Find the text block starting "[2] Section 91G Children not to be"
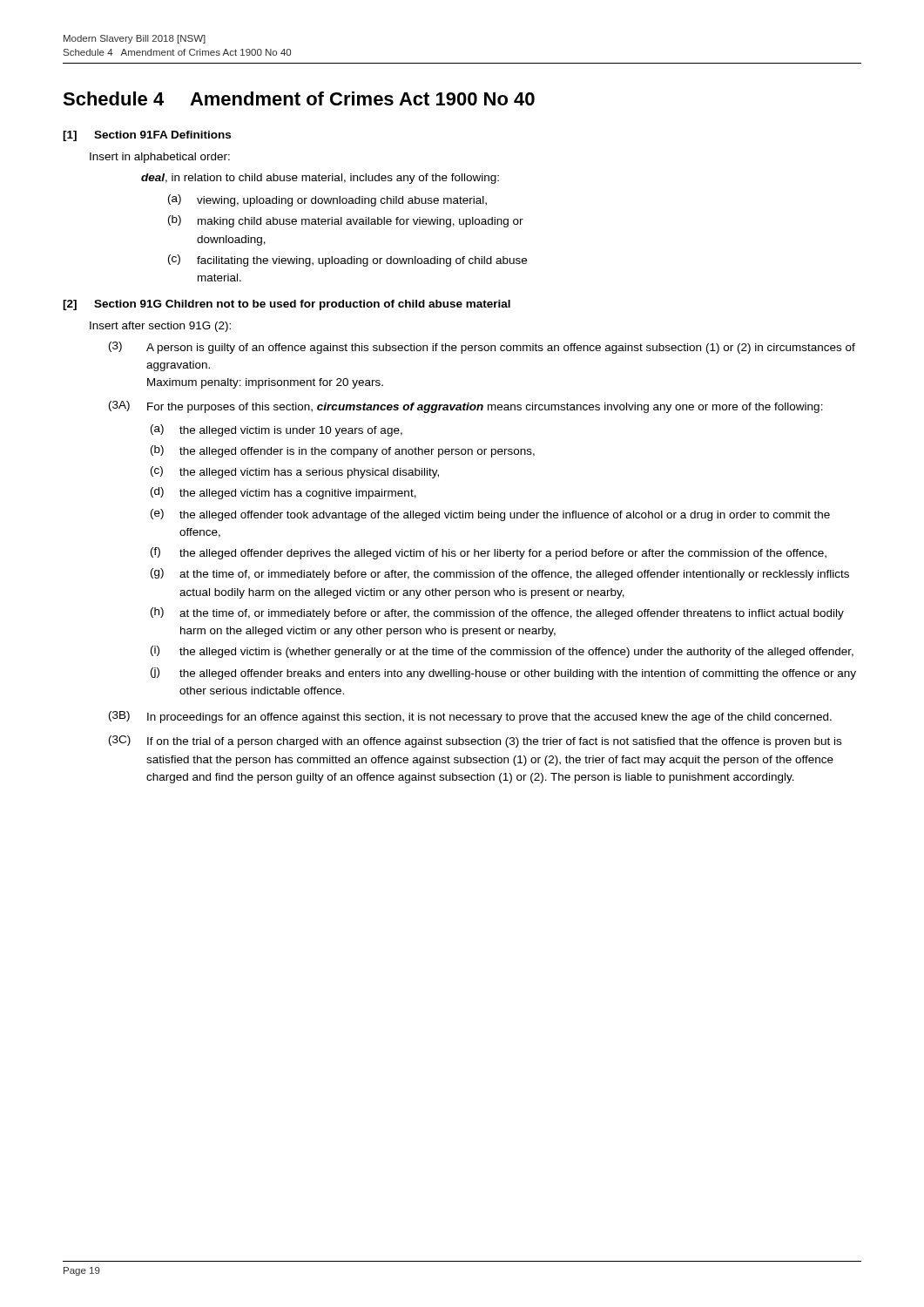The height and width of the screenshot is (1307, 924). [462, 304]
